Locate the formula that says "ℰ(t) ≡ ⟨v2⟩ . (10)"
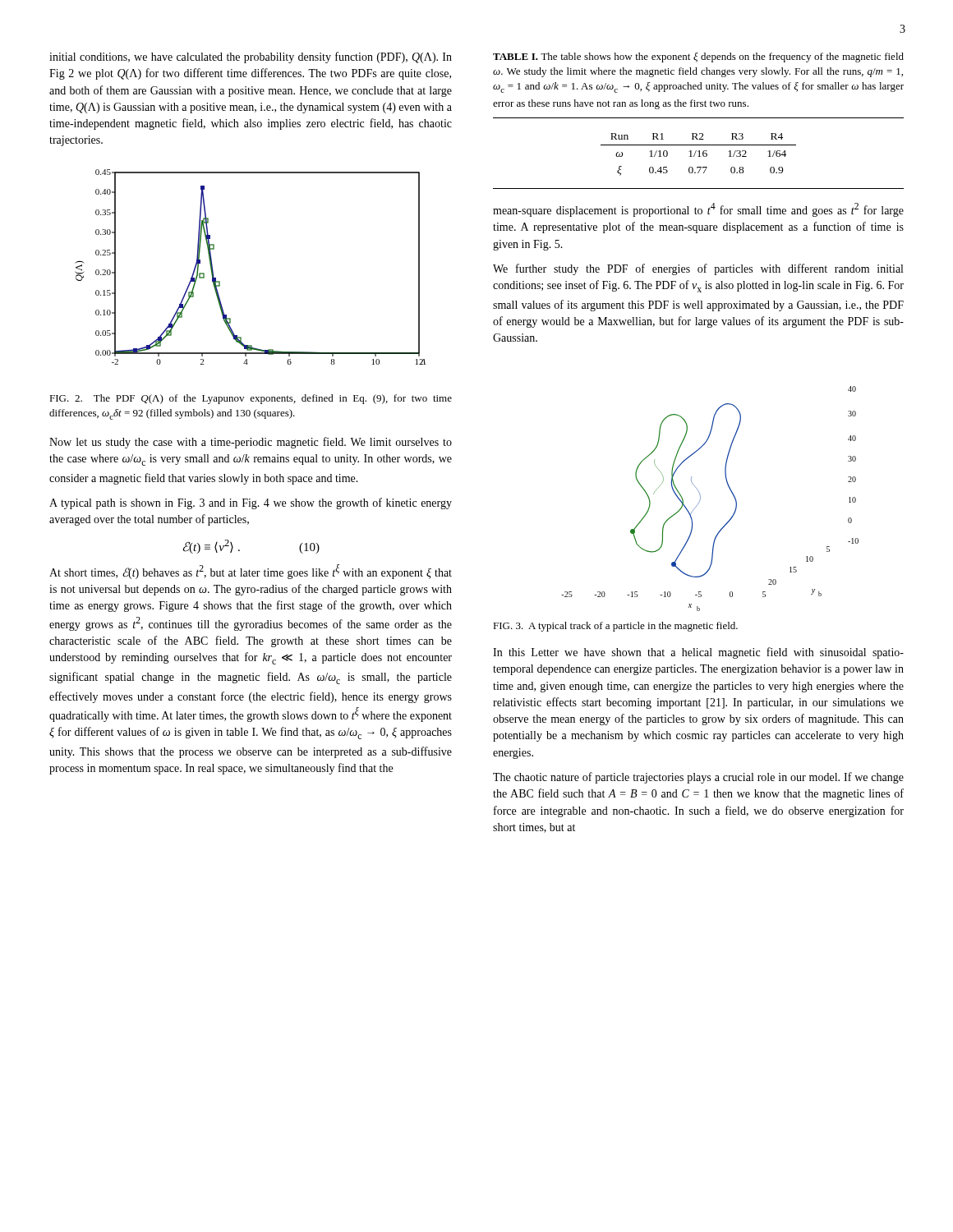 [216, 547]
